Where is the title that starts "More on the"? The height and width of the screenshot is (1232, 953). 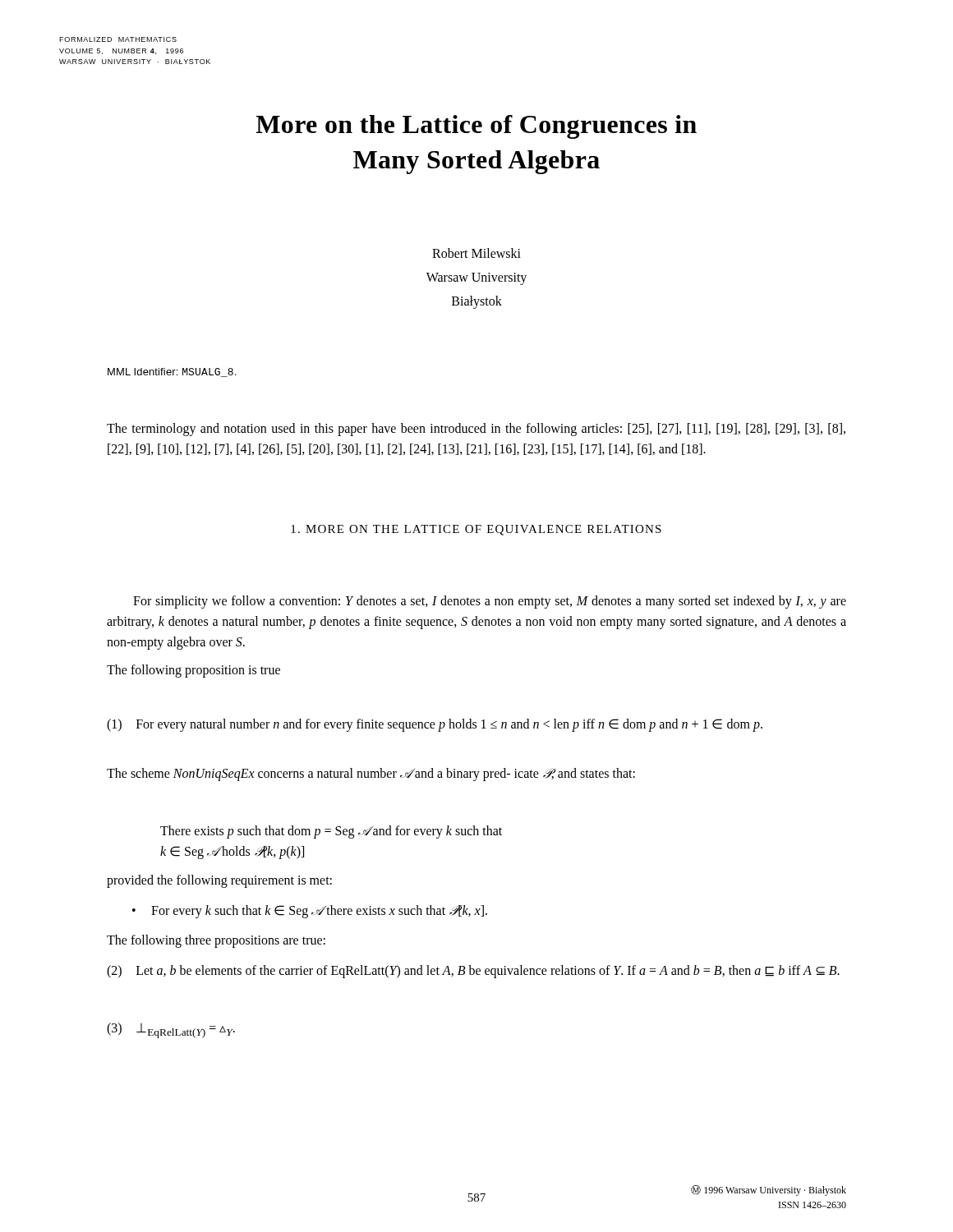coord(476,142)
